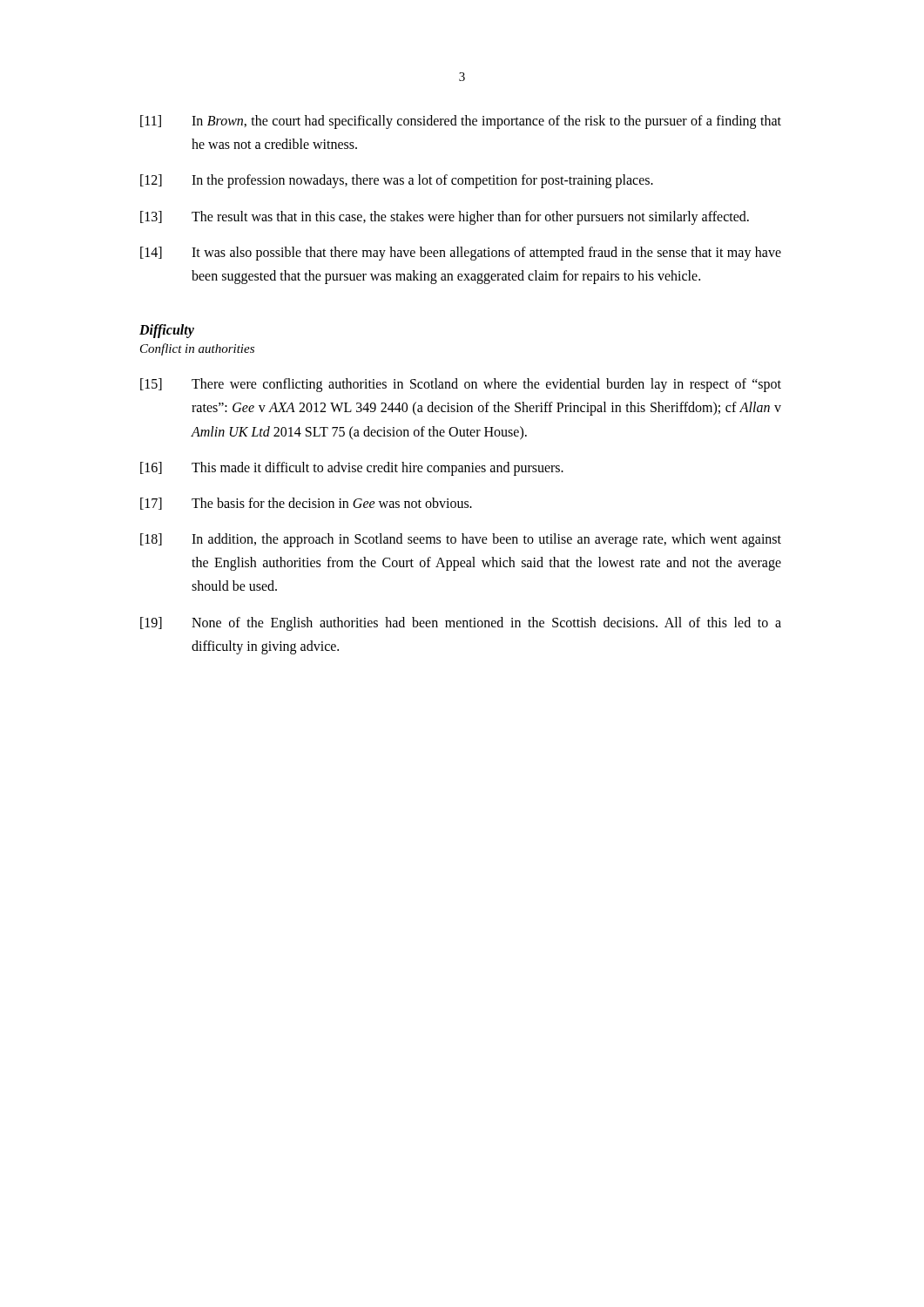Viewport: 924px width, 1307px height.
Task: Navigate to the passage starting "Conflict in authorities"
Action: pyautogui.click(x=197, y=349)
